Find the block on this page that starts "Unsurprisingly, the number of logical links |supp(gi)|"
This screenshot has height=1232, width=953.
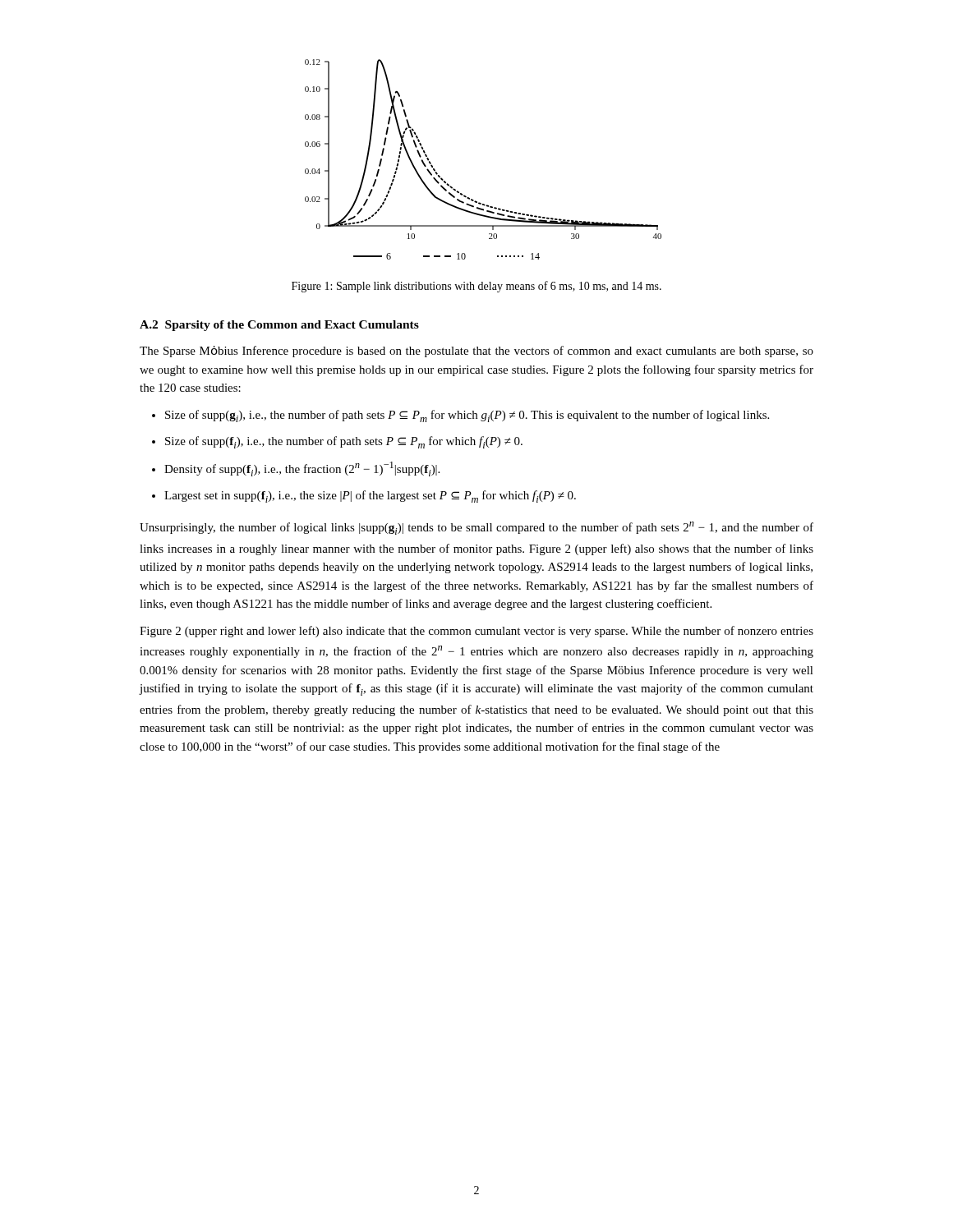476,636
